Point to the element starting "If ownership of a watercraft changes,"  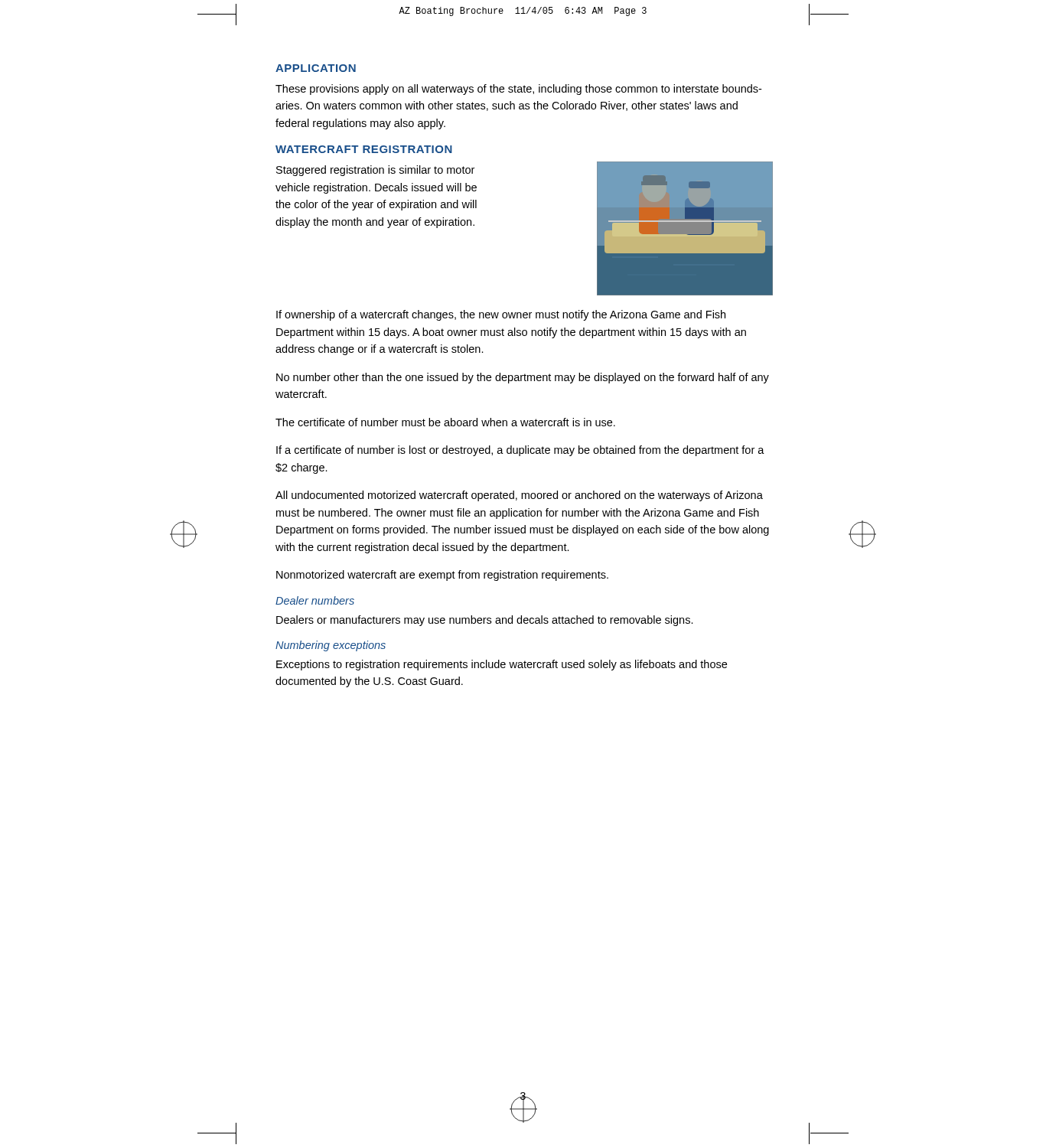pyautogui.click(x=511, y=332)
